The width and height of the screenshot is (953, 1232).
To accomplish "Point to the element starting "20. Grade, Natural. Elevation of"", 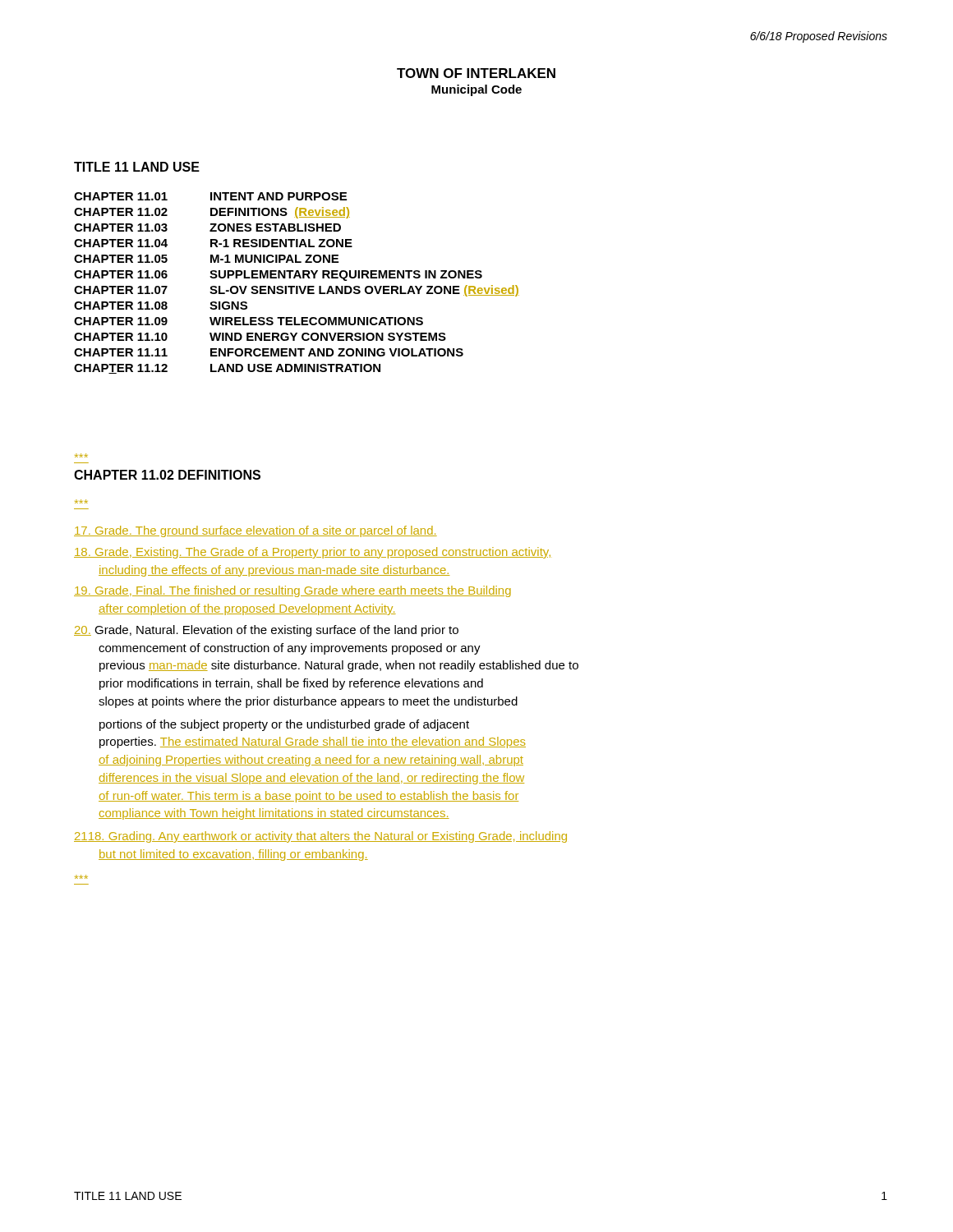I will (476, 722).
